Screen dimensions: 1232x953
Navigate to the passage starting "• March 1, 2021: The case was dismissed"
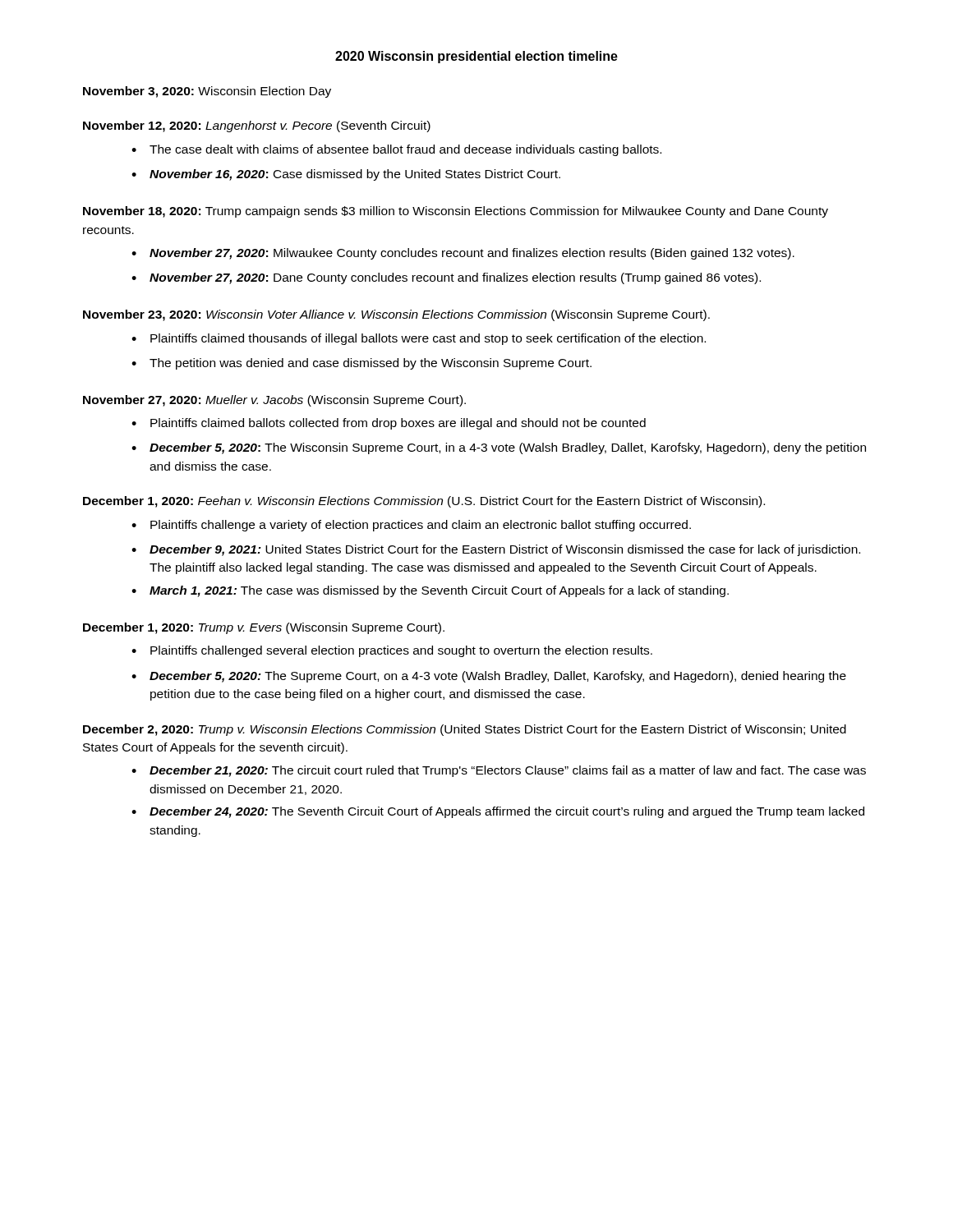(501, 592)
